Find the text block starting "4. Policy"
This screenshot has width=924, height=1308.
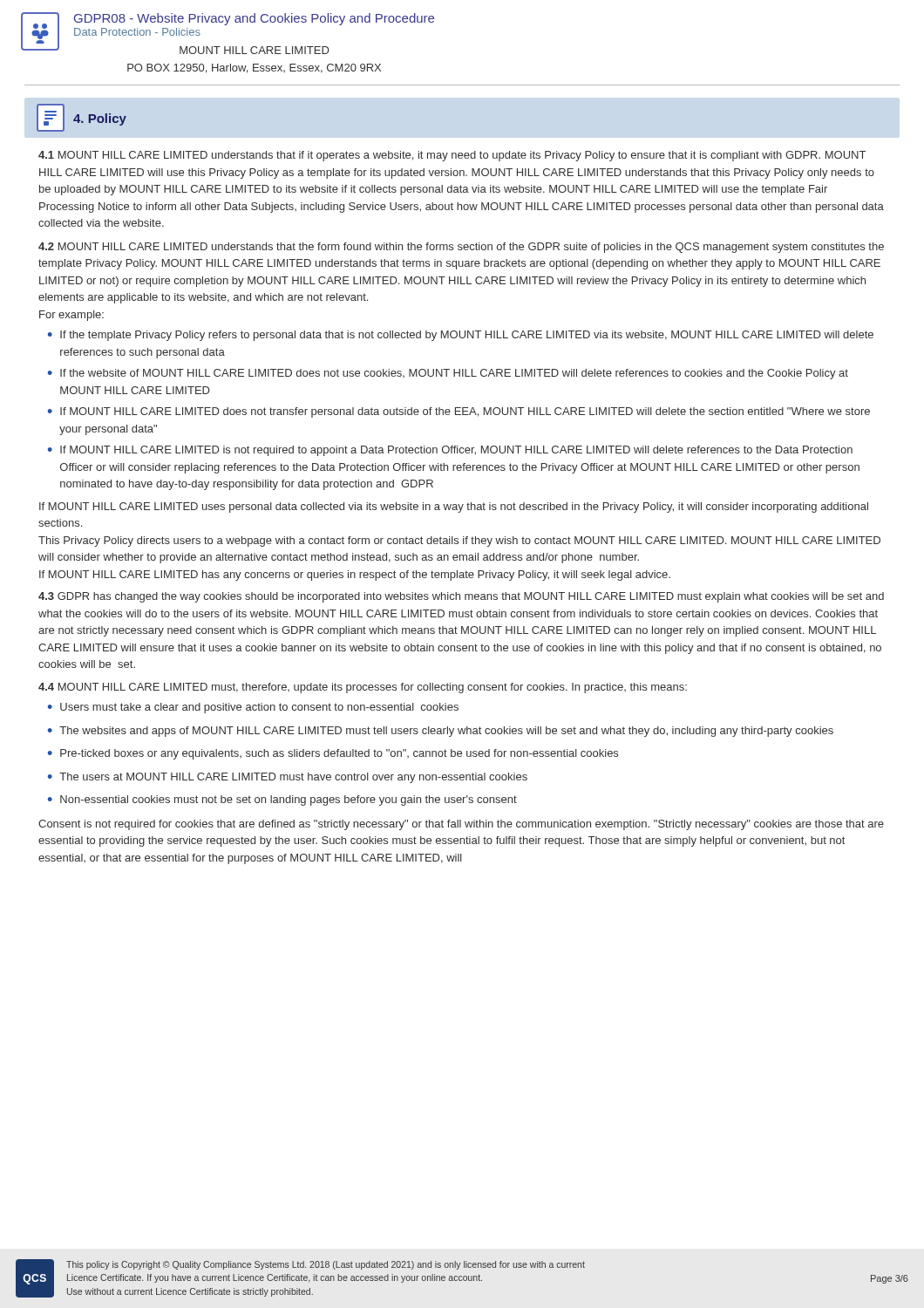tap(81, 118)
